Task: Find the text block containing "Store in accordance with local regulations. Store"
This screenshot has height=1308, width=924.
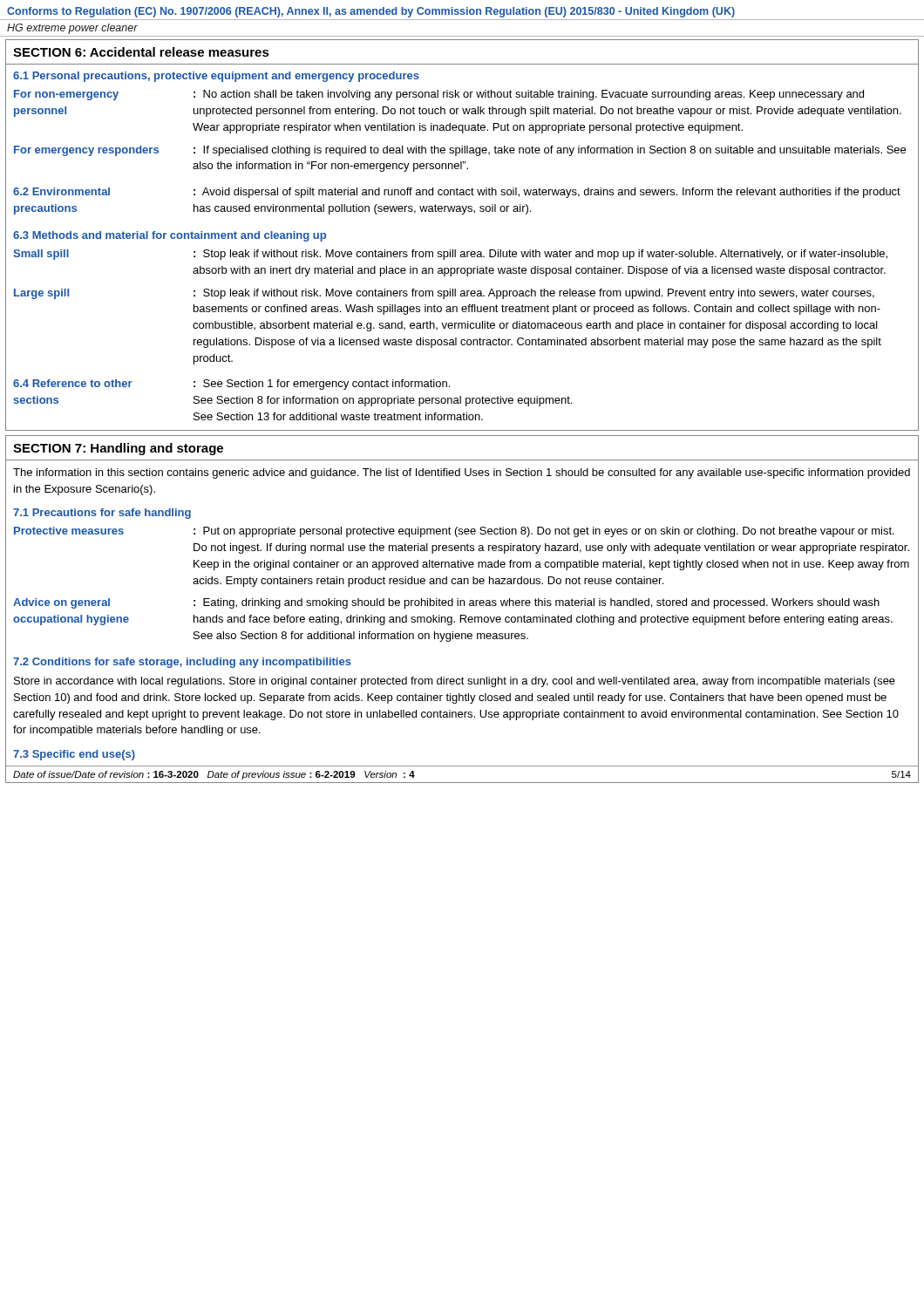Action: [x=456, y=705]
